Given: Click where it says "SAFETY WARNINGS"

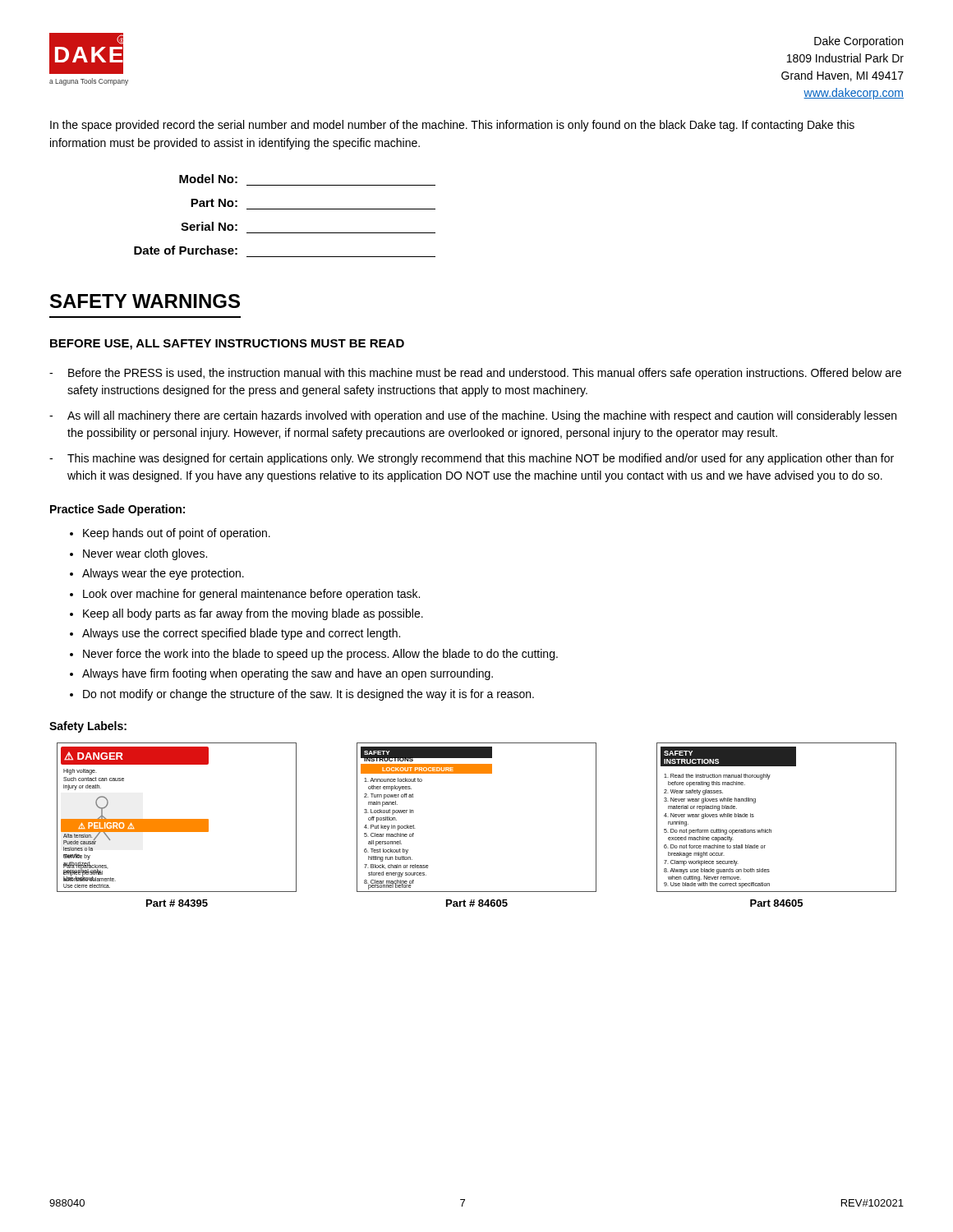Looking at the screenshot, I should [145, 301].
